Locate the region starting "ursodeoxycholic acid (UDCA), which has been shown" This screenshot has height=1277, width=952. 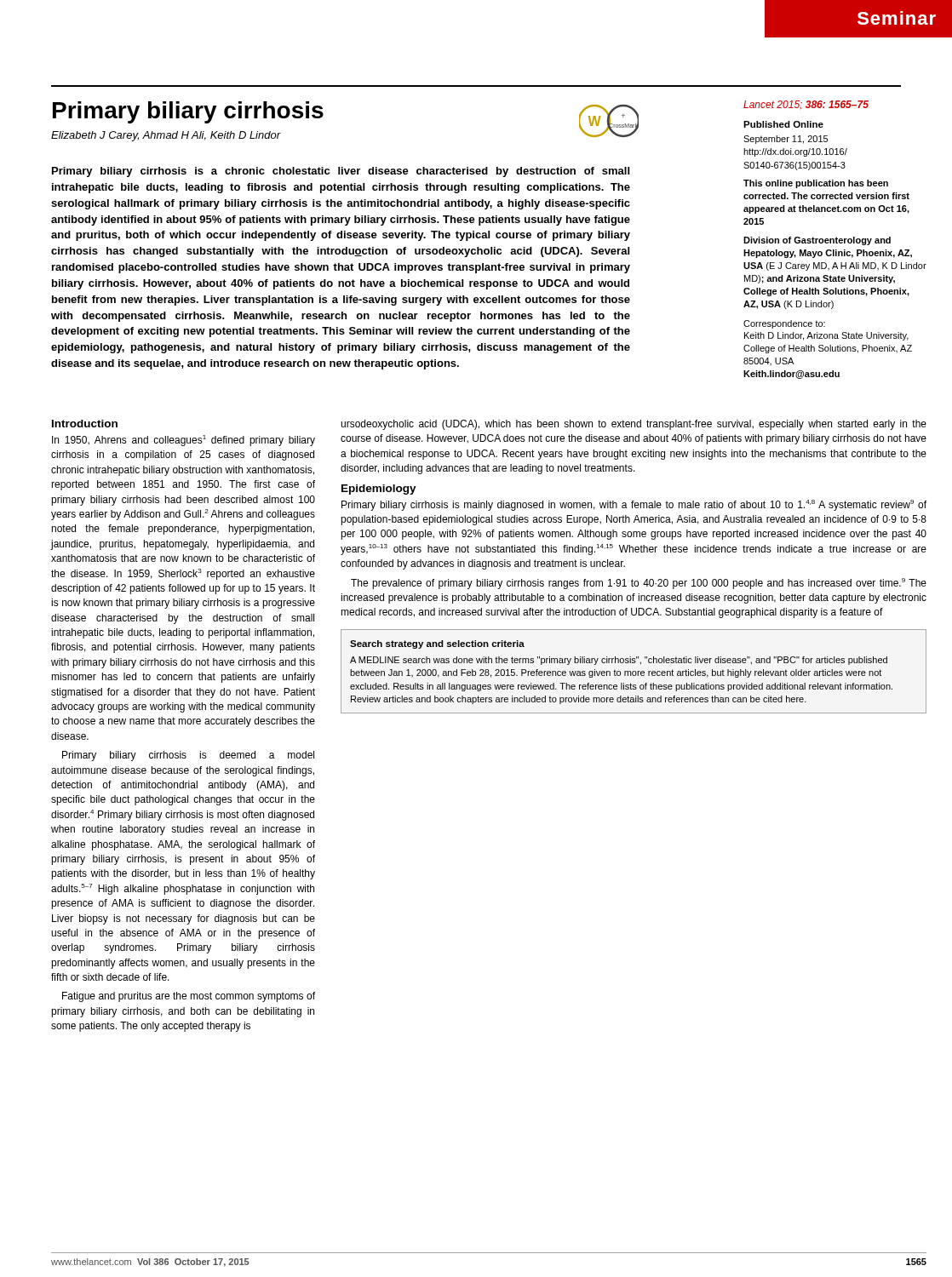[634, 447]
